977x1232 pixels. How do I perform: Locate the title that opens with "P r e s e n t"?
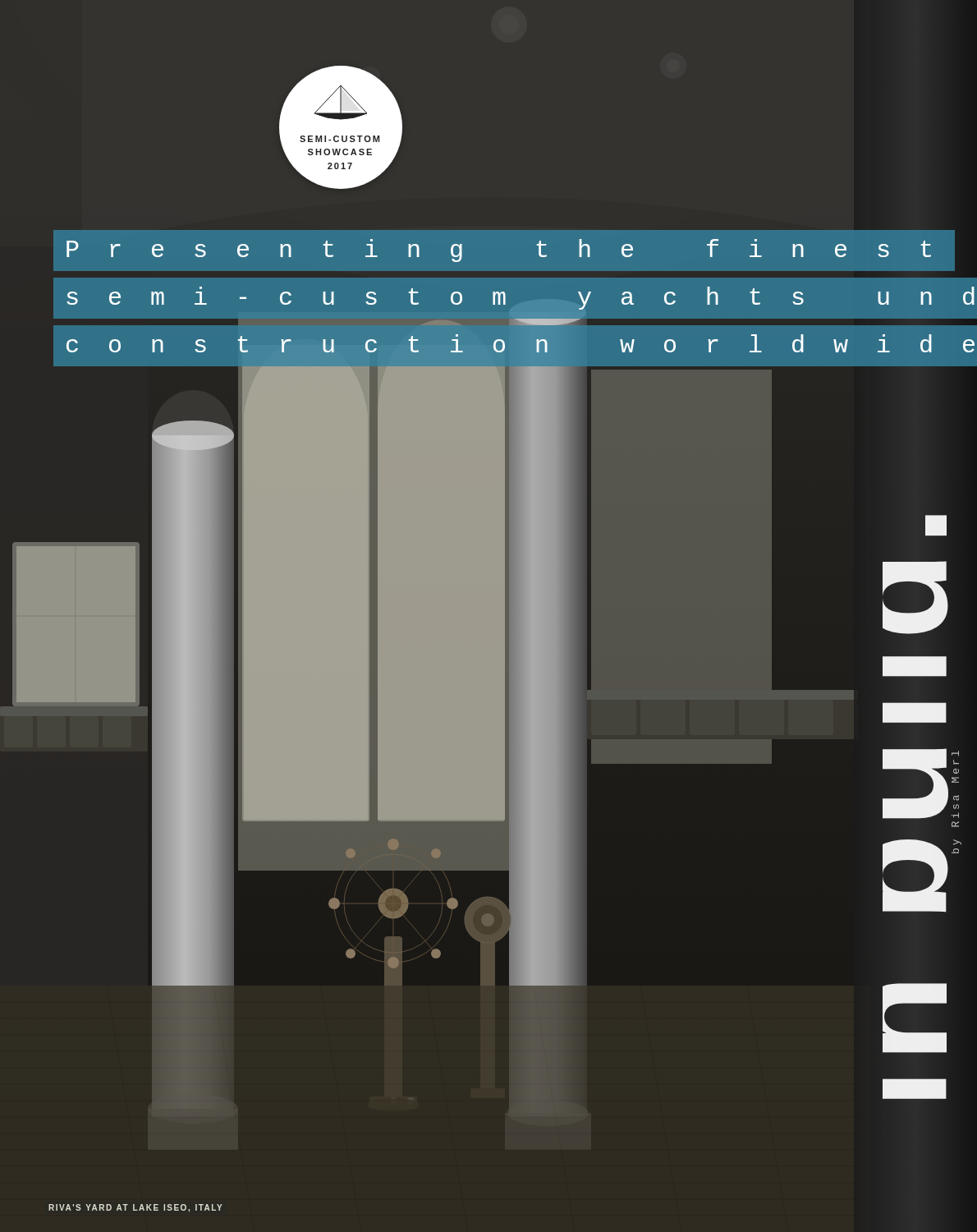click(x=291, y=298)
